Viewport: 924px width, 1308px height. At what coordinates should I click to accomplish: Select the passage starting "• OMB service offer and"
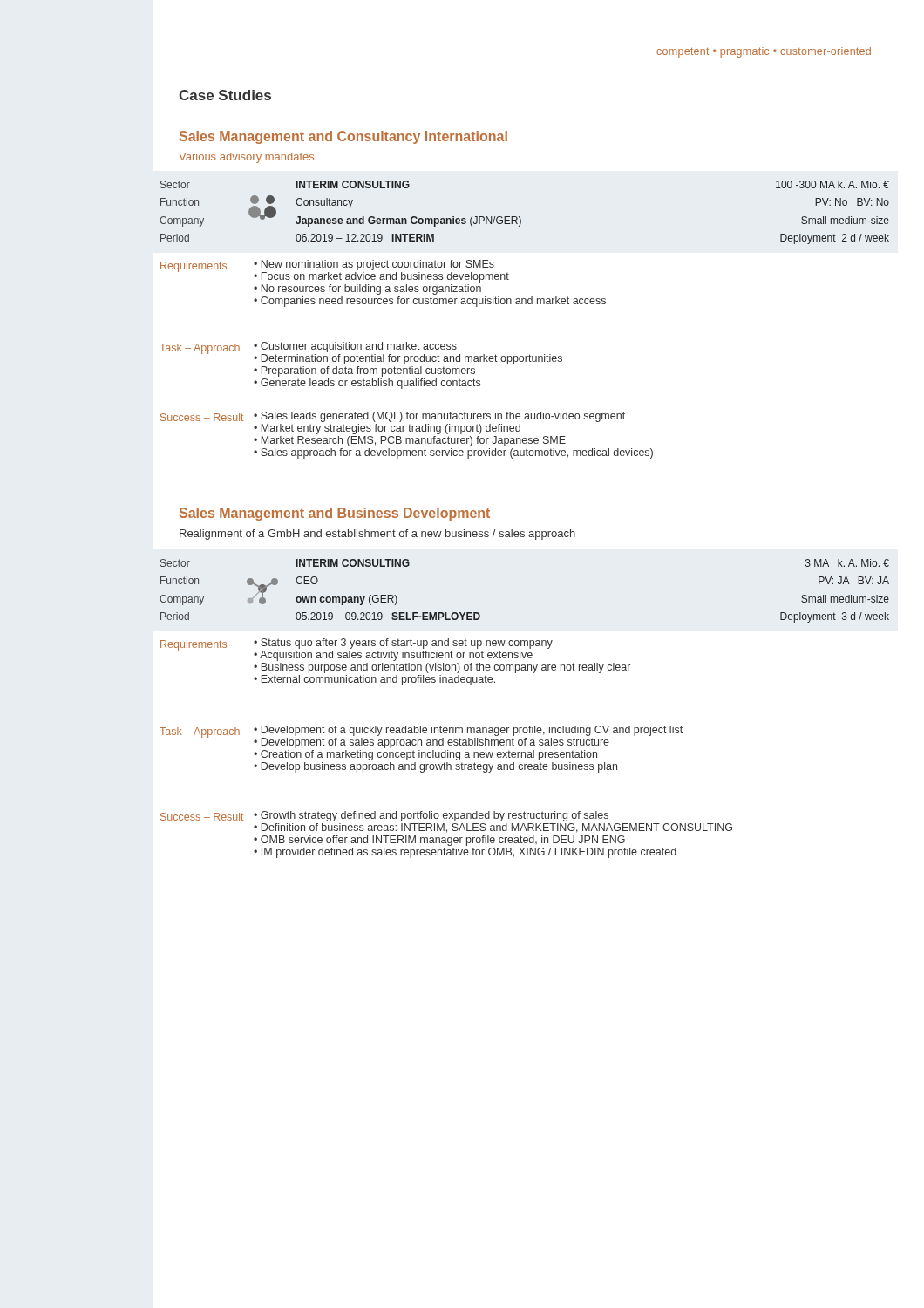(x=440, y=840)
